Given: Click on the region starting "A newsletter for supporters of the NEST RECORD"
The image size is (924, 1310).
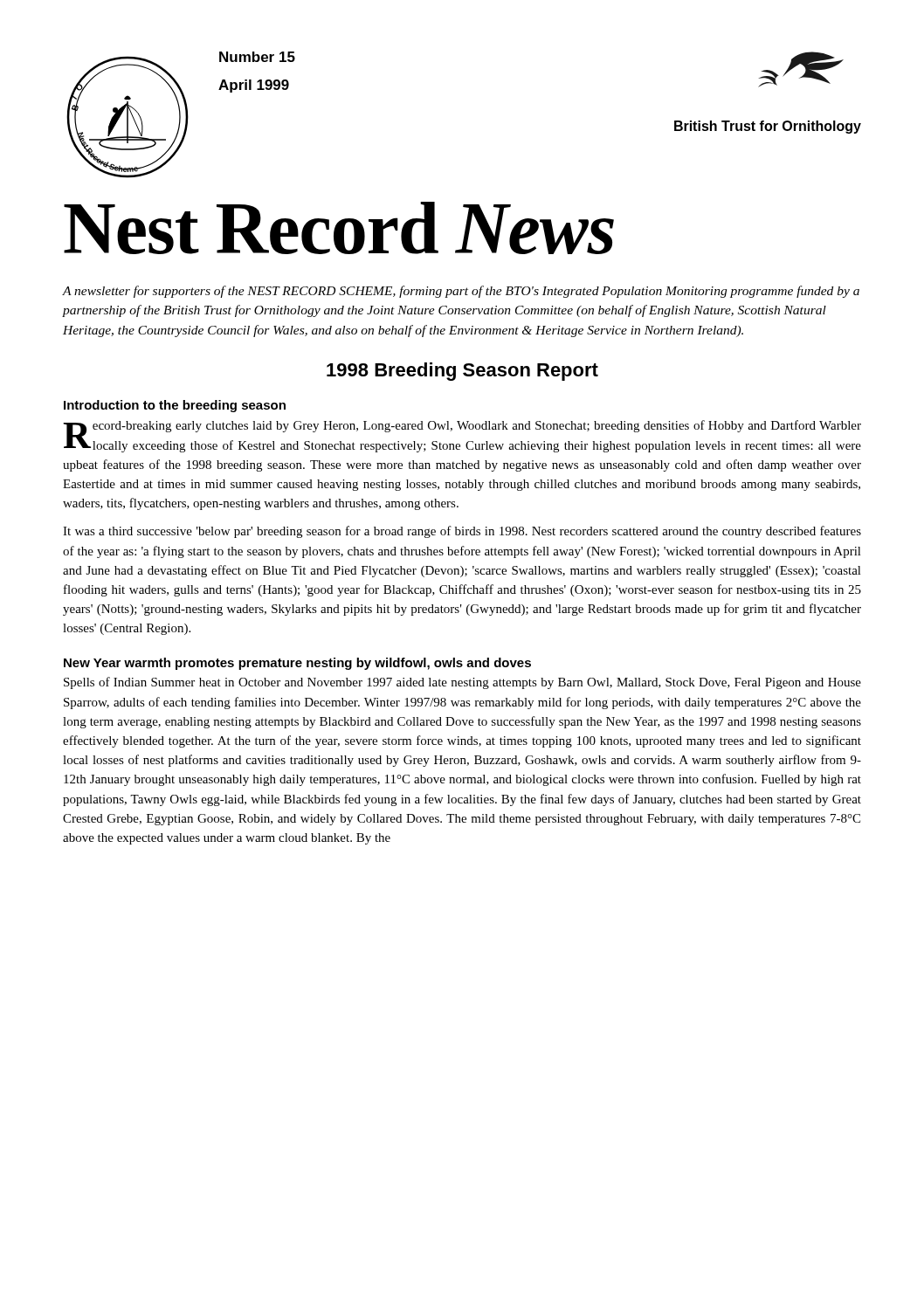Looking at the screenshot, I should click(x=461, y=310).
